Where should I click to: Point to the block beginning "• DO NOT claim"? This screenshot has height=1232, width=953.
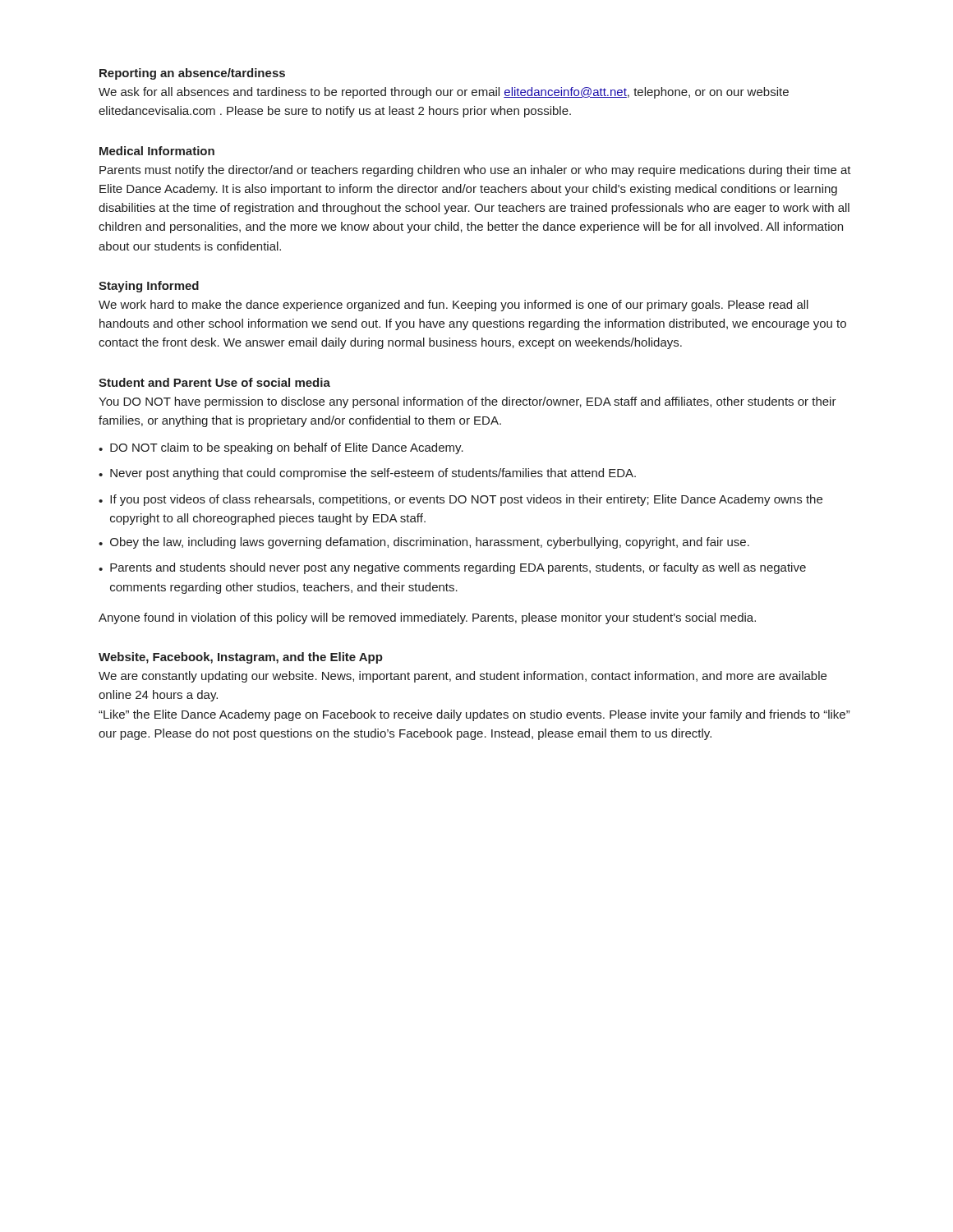point(281,448)
